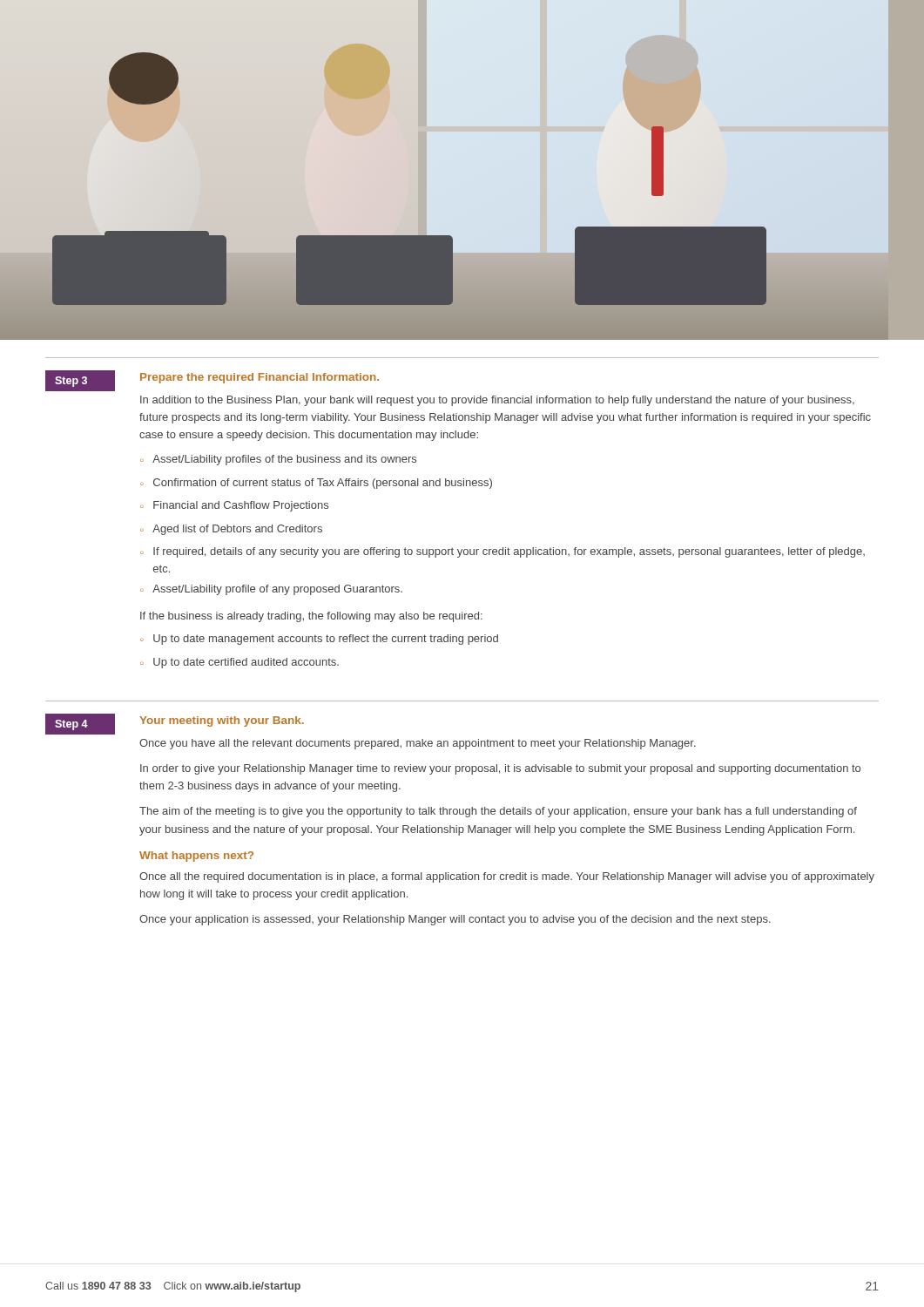Locate the block of text that opens with "Once your application is assessed, your Relationship"
The height and width of the screenshot is (1307, 924).
[455, 919]
